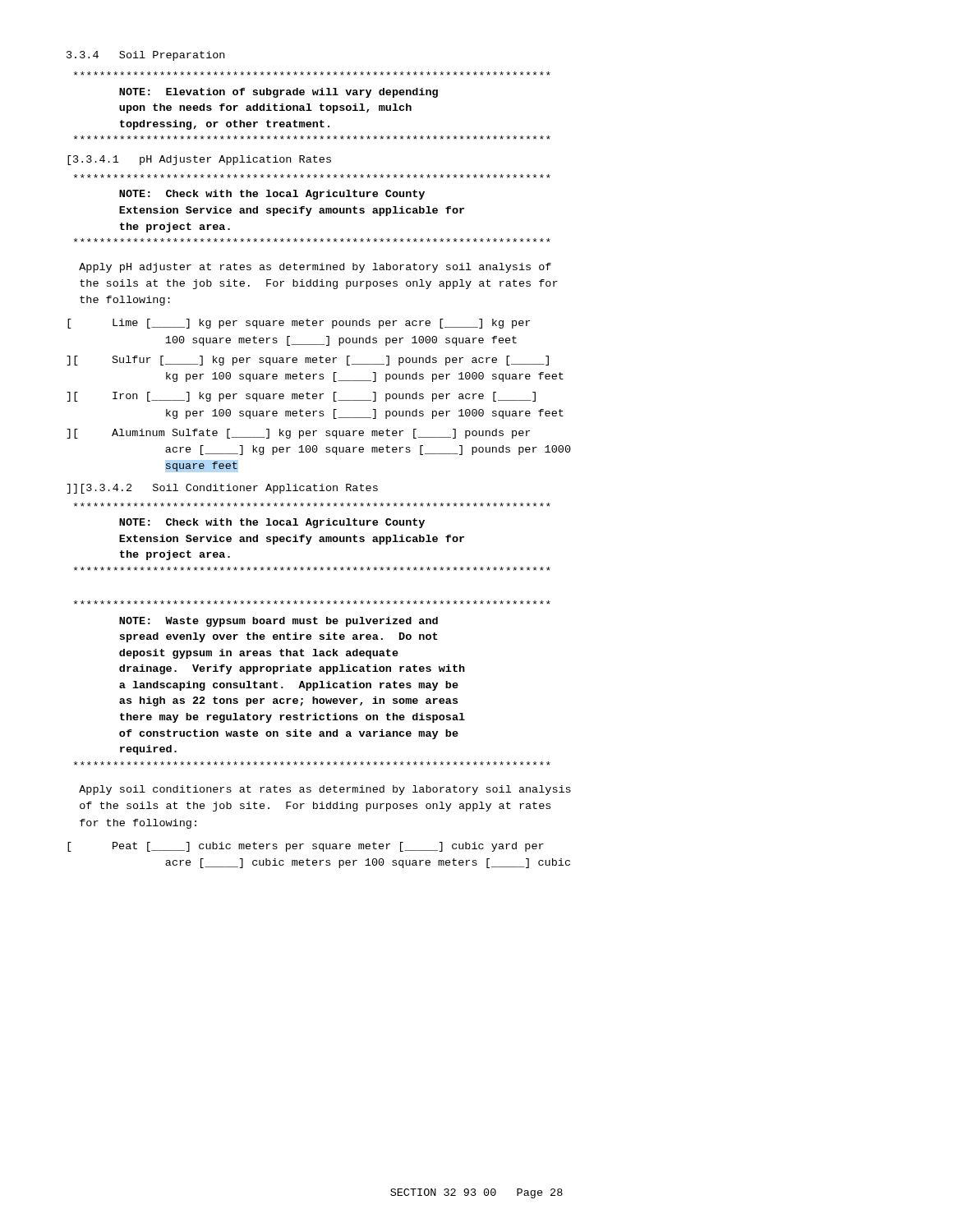The width and height of the screenshot is (953, 1232).
Task: Locate the text block containing "NOTE: Waste gypsum board must be pulverized and"
Action: coord(309,685)
